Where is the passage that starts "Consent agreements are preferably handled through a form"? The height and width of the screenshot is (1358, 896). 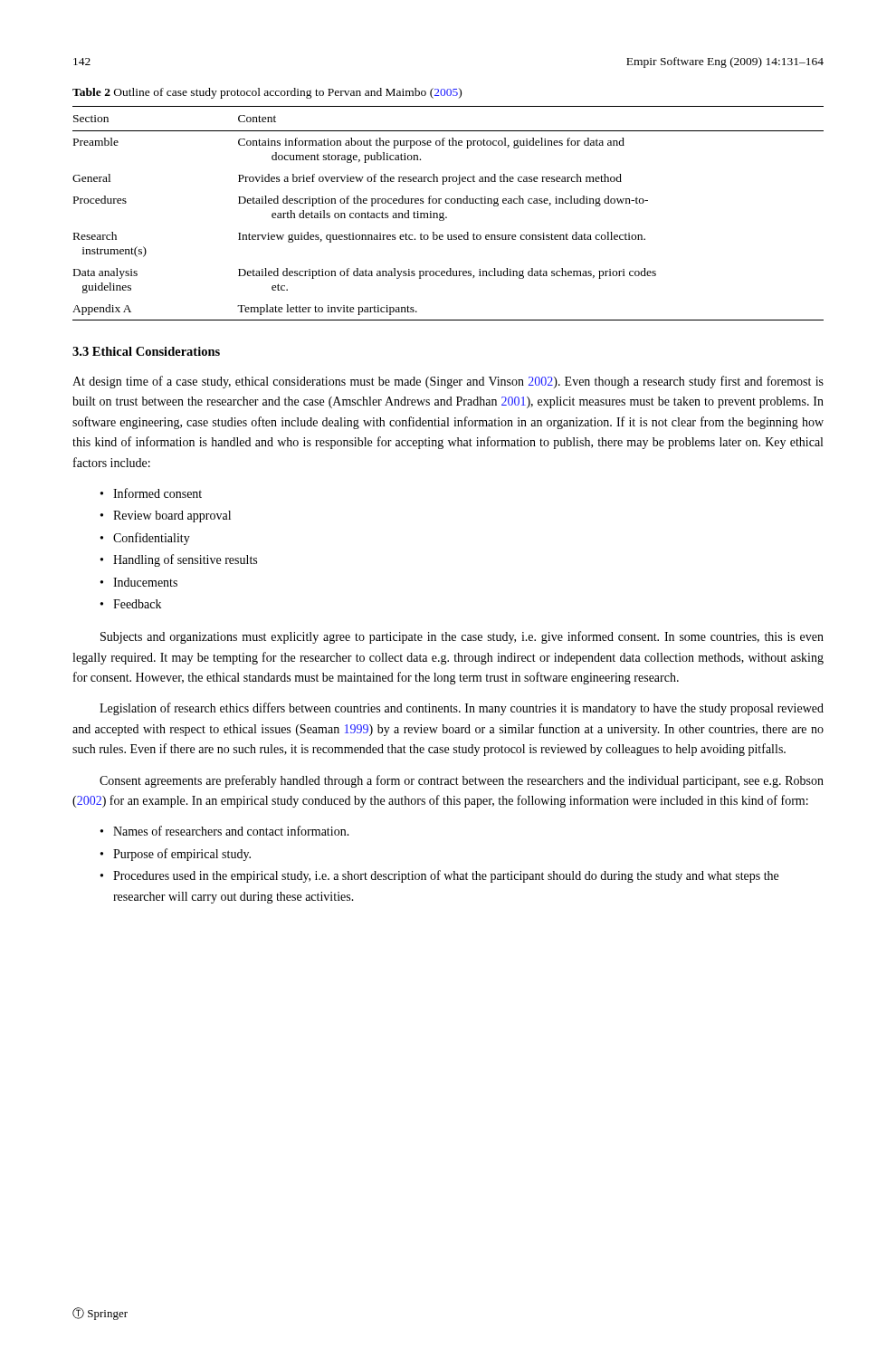448,791
